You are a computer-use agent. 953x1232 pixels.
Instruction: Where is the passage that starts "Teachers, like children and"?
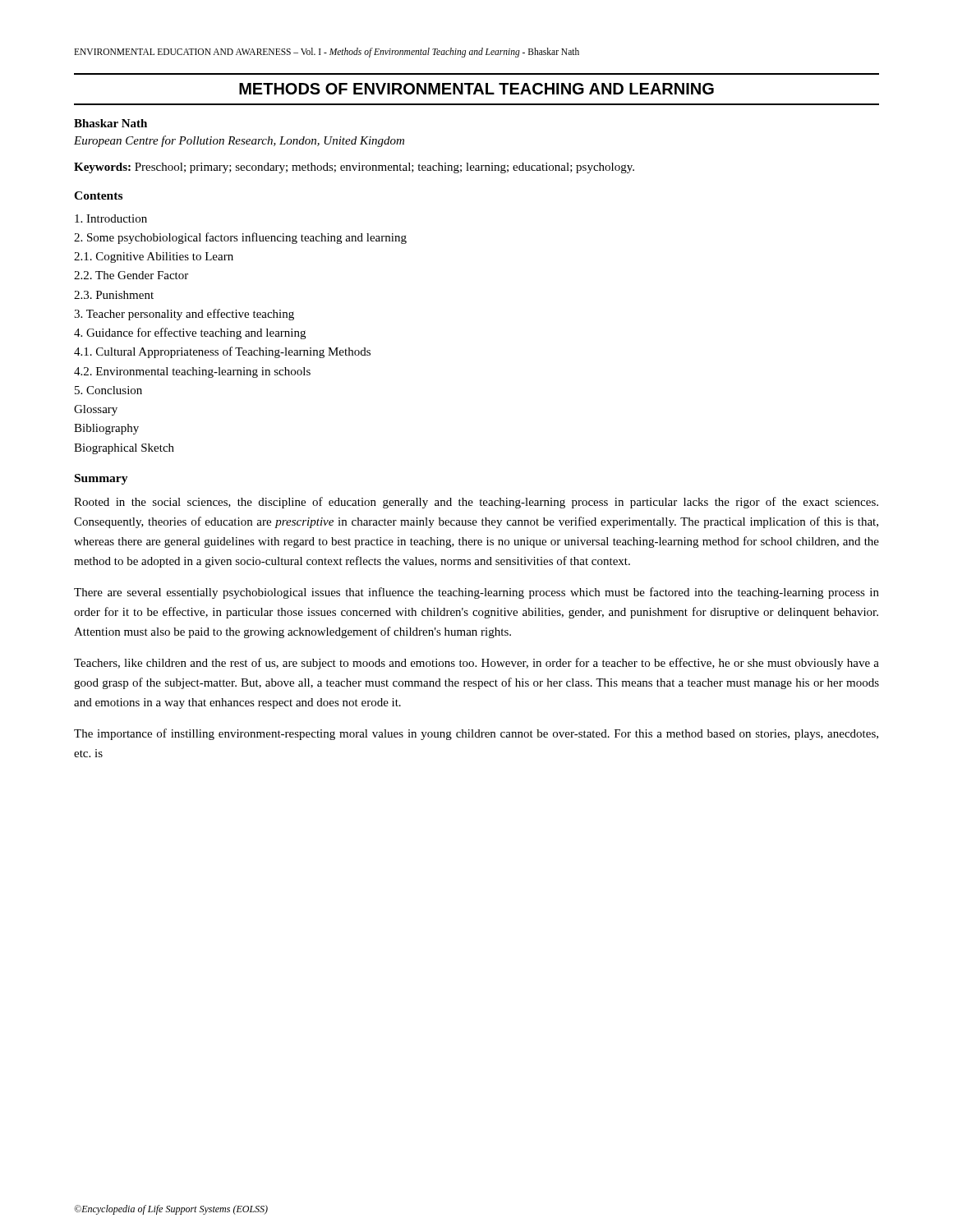click(476, 682)
